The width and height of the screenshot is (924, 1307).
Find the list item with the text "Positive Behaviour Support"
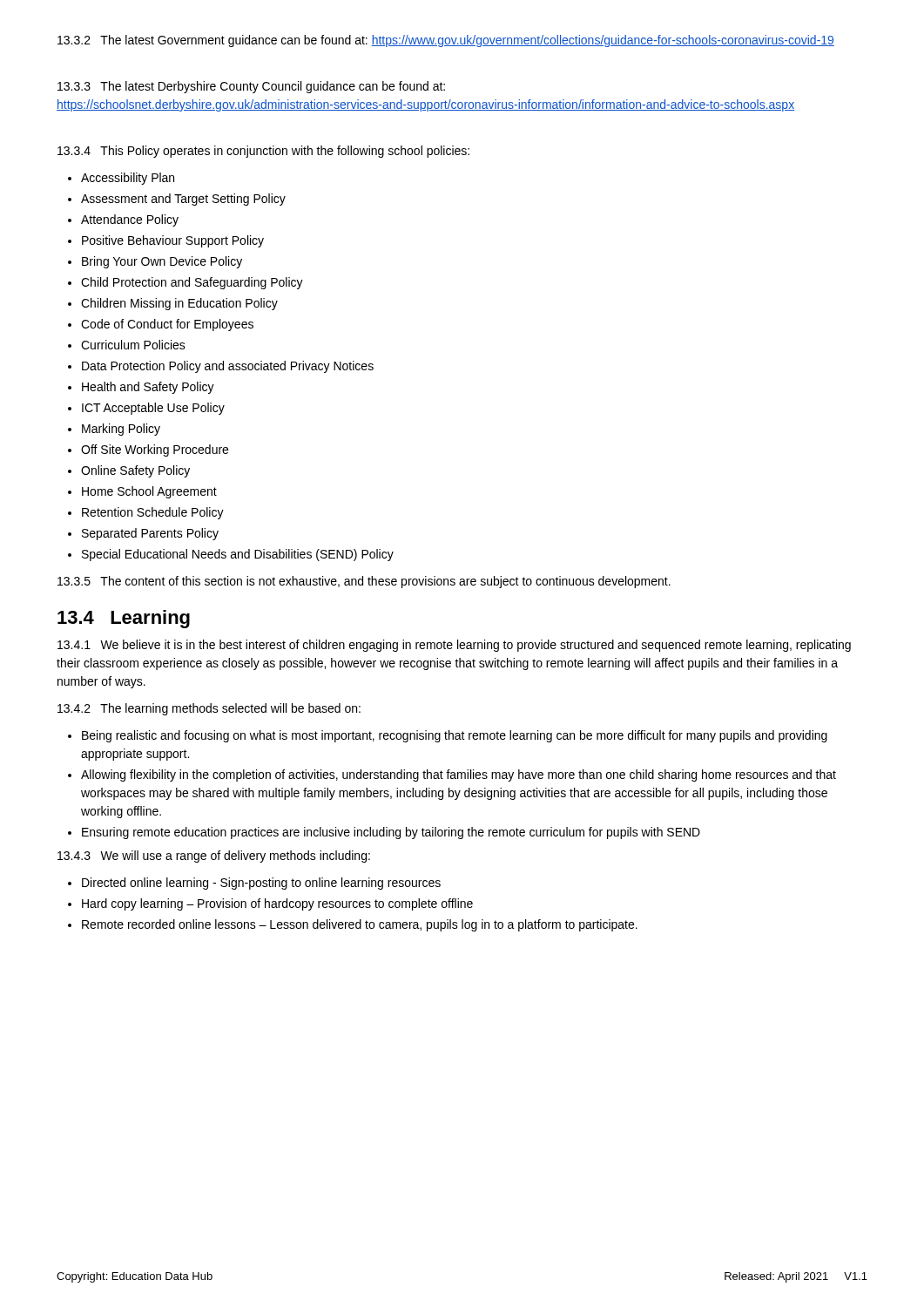coord(173,240)
